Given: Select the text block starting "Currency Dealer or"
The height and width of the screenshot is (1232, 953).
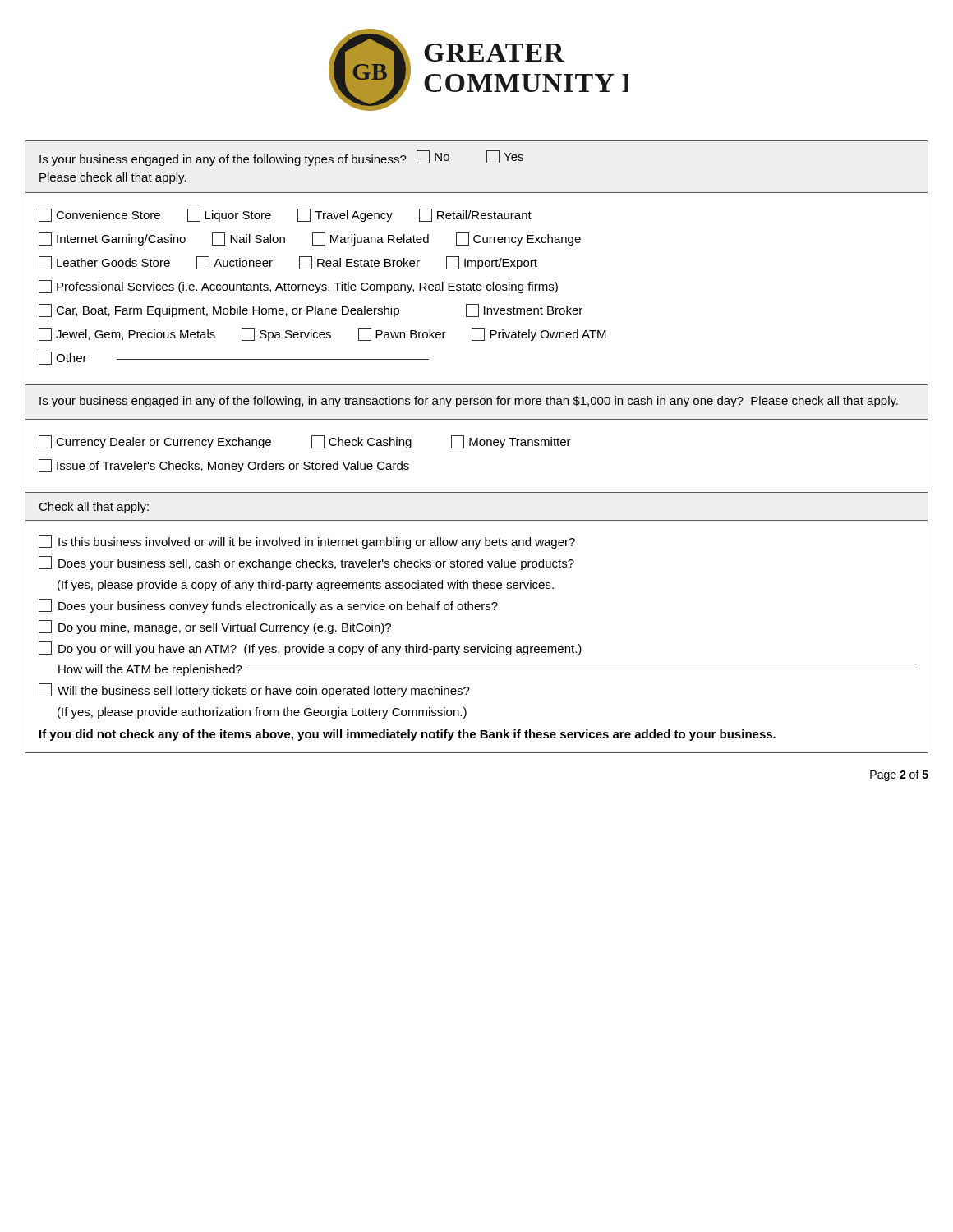Looking at the screenshot, I should click(x=476, y=455).
